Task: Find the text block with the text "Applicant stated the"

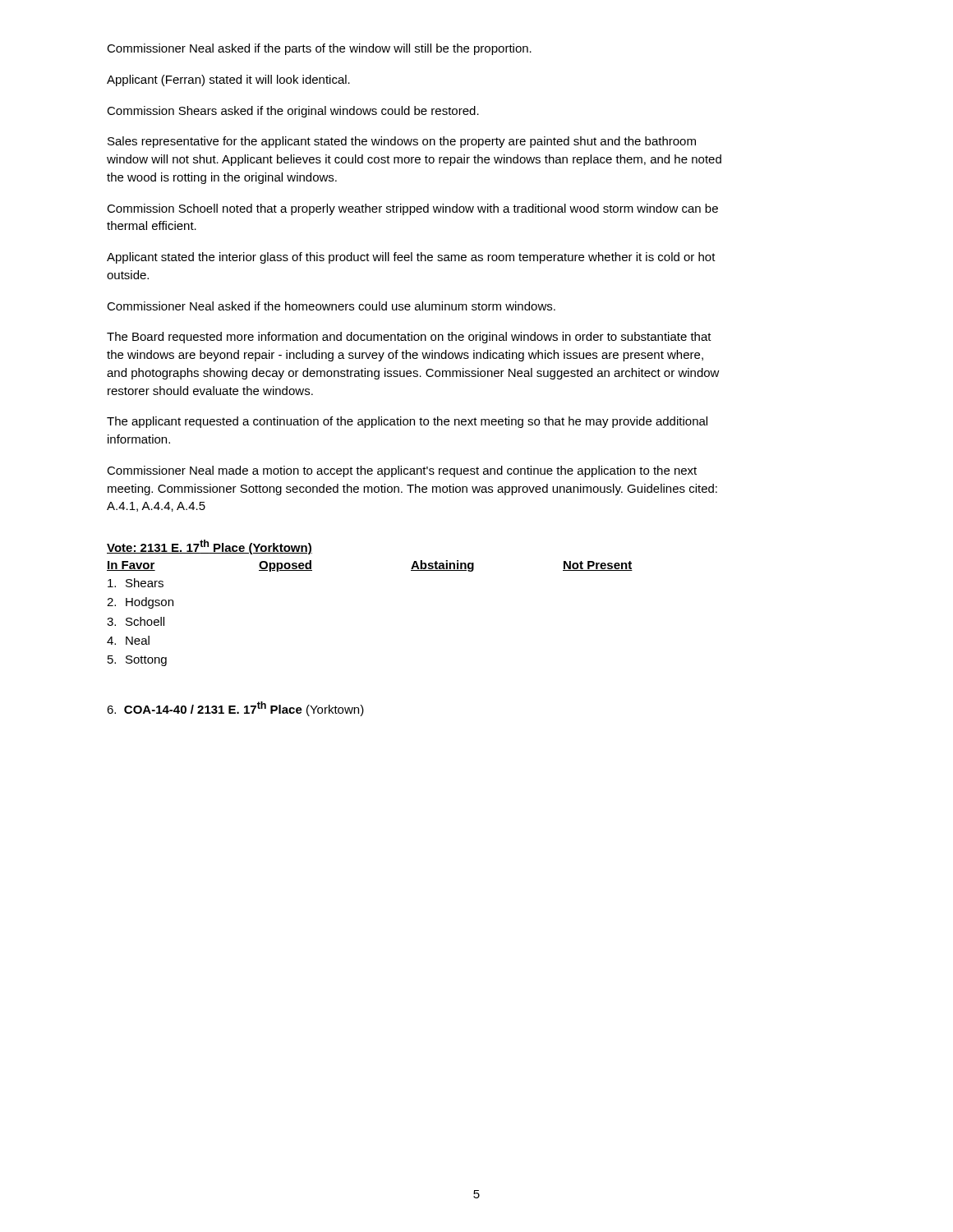Action: (x=411, y=266)
